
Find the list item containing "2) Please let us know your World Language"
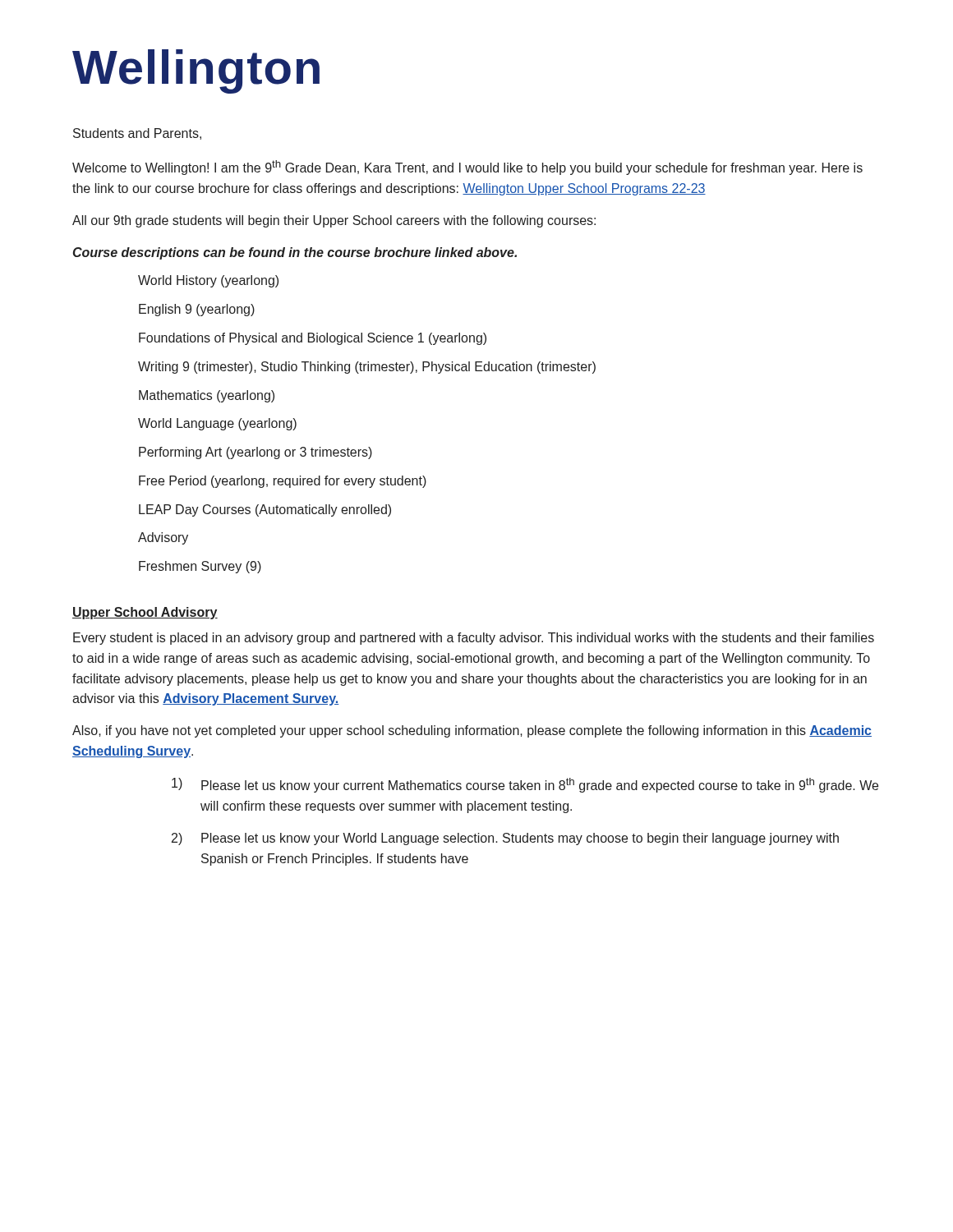tap(526, 849)
